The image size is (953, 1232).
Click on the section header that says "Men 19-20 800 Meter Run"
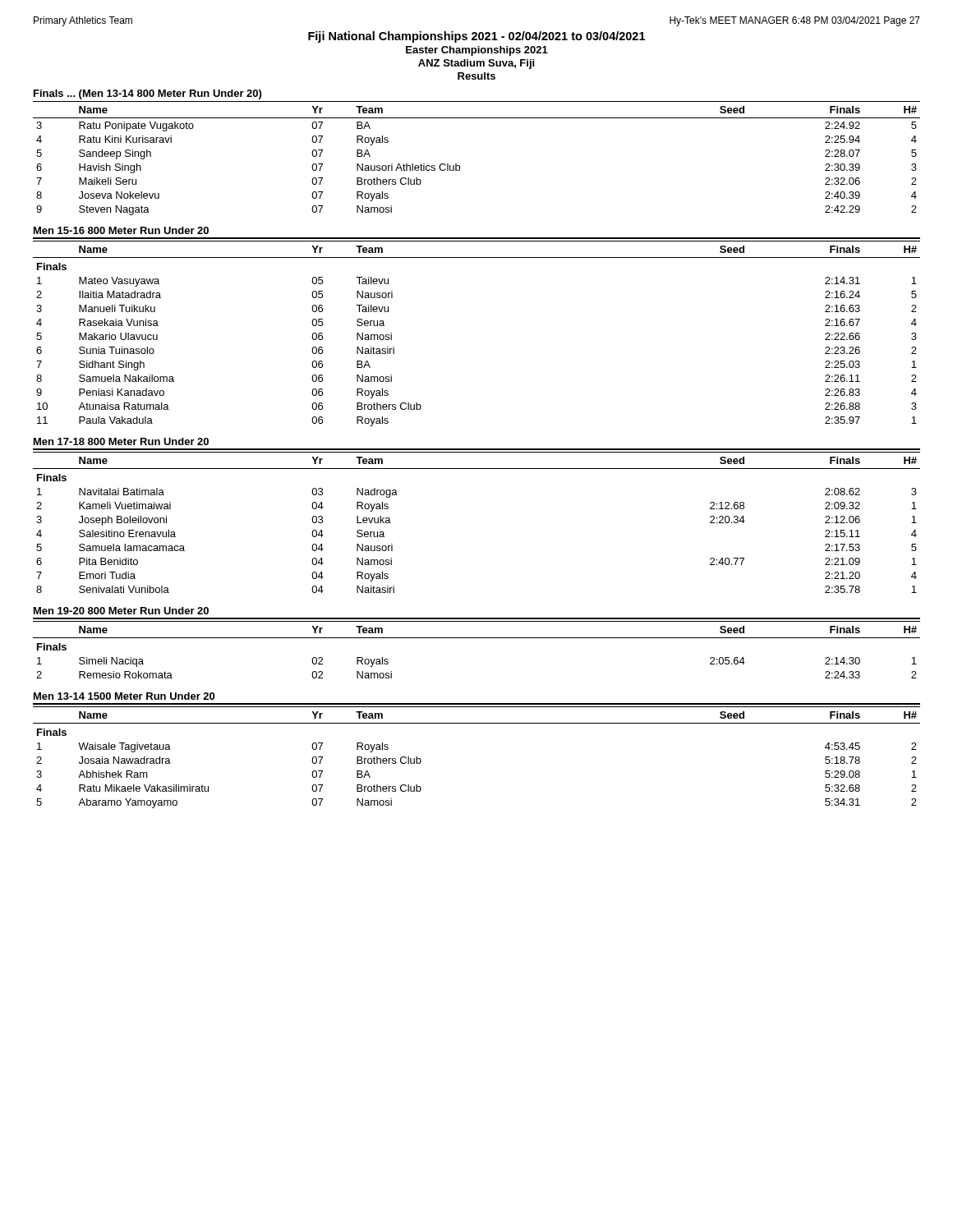click(x=121, y=611)
